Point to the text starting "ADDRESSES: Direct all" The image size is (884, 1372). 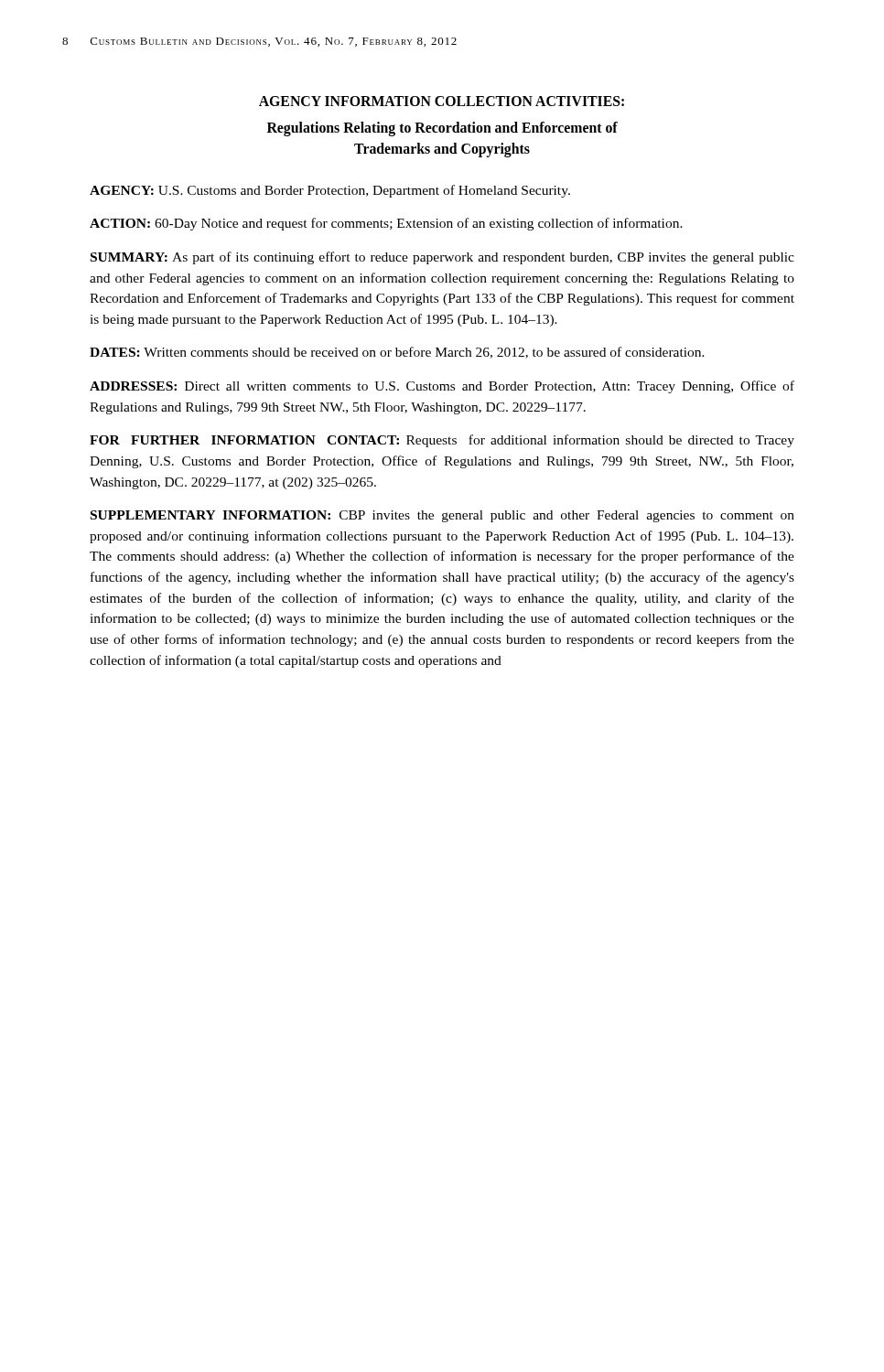click(442, 396)
